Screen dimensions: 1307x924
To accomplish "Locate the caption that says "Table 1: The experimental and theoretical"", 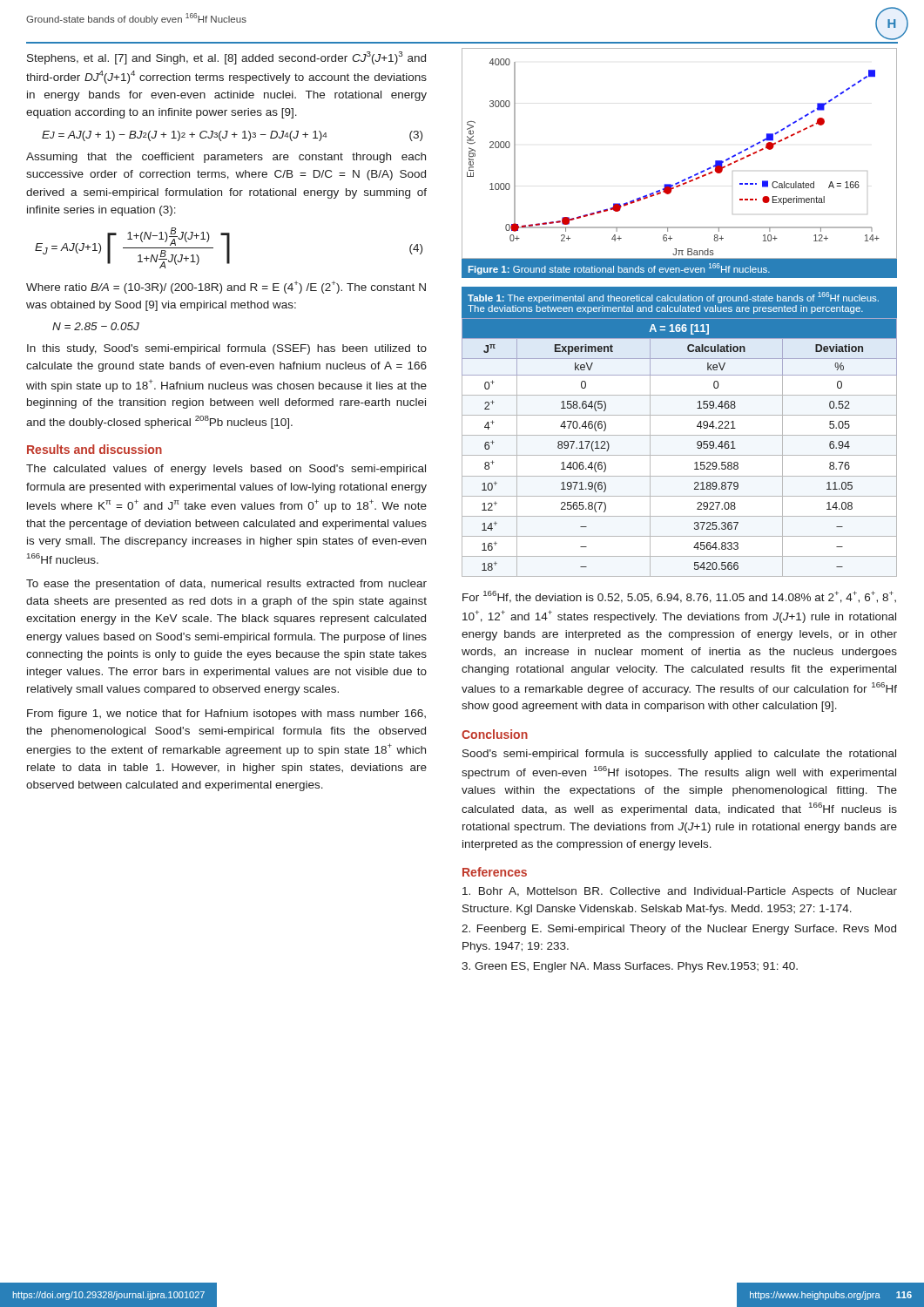I will click(x=674, y=302).
